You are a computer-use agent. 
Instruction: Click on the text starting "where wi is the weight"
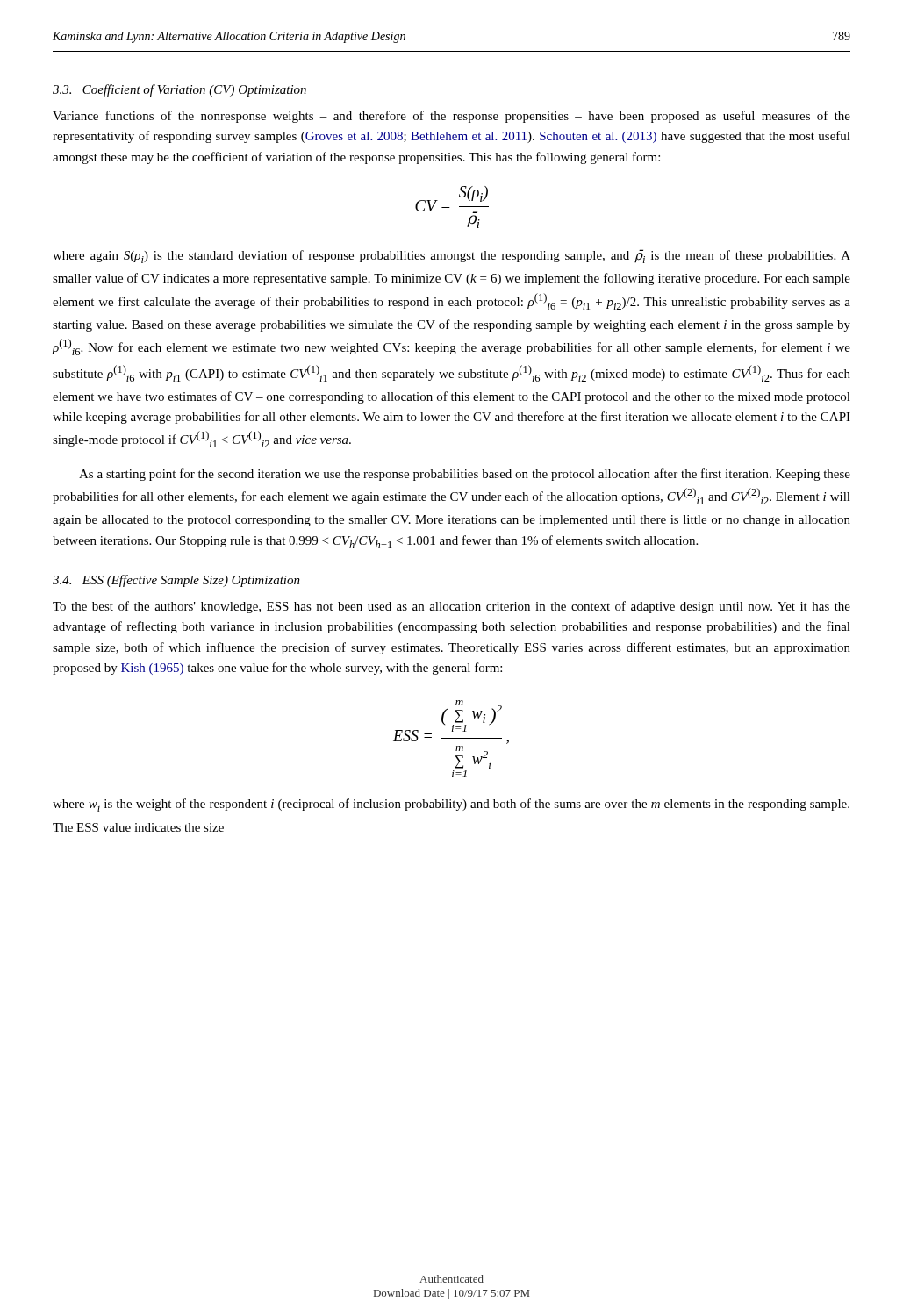tap(452, 815)
